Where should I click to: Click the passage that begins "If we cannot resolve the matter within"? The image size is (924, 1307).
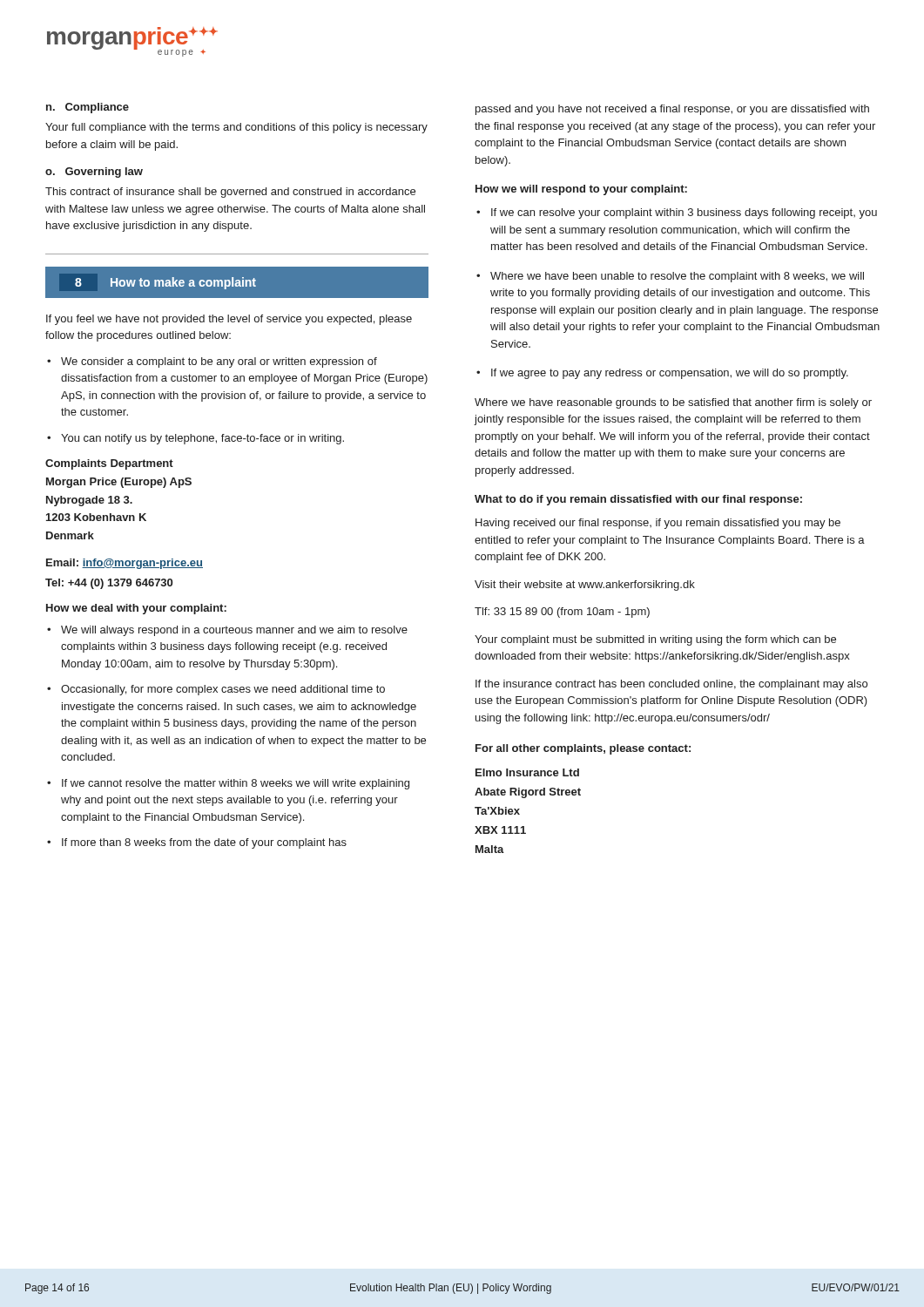click(236, 800)
